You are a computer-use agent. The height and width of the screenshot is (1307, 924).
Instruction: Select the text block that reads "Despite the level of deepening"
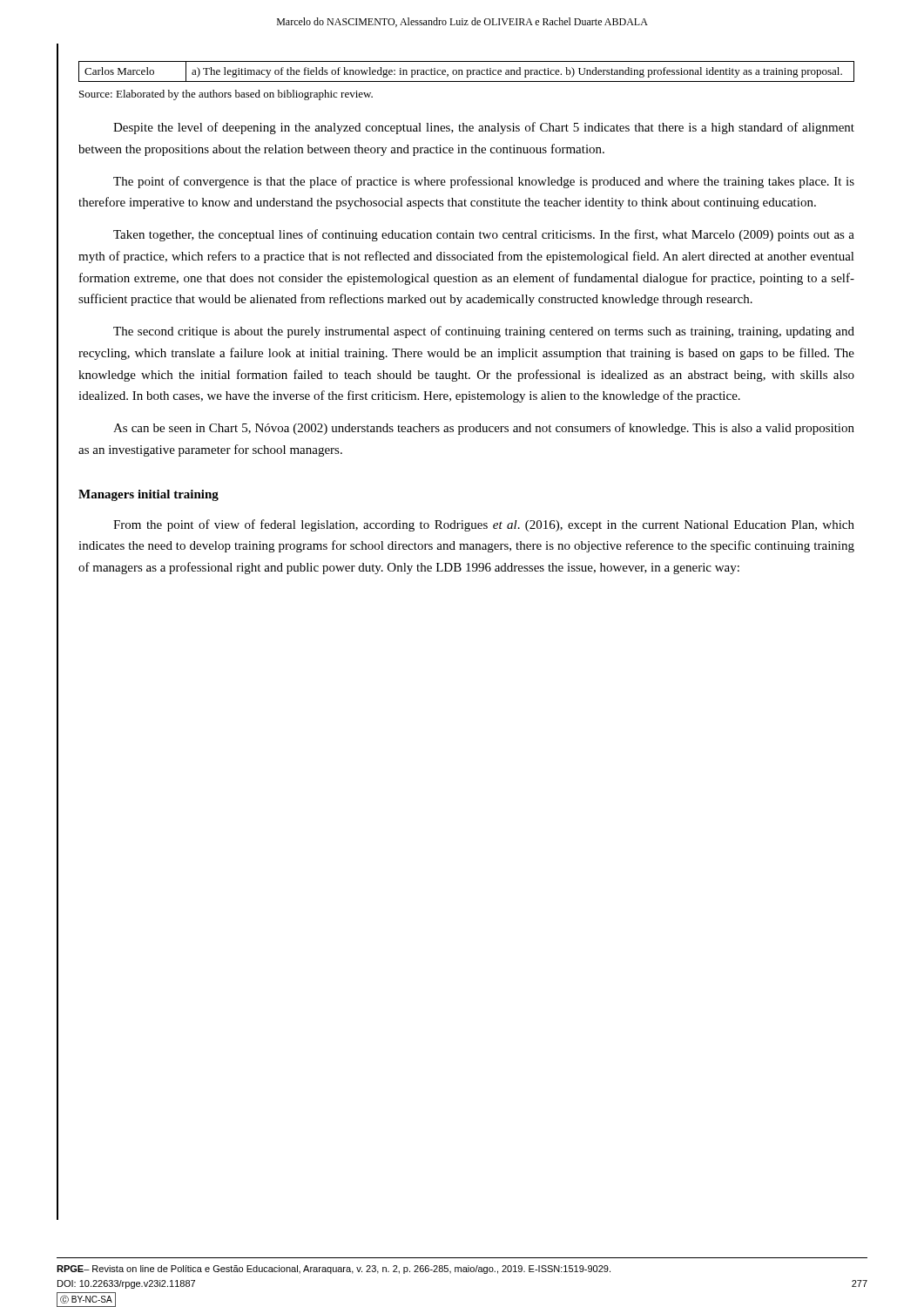click(x=466, y=138)
